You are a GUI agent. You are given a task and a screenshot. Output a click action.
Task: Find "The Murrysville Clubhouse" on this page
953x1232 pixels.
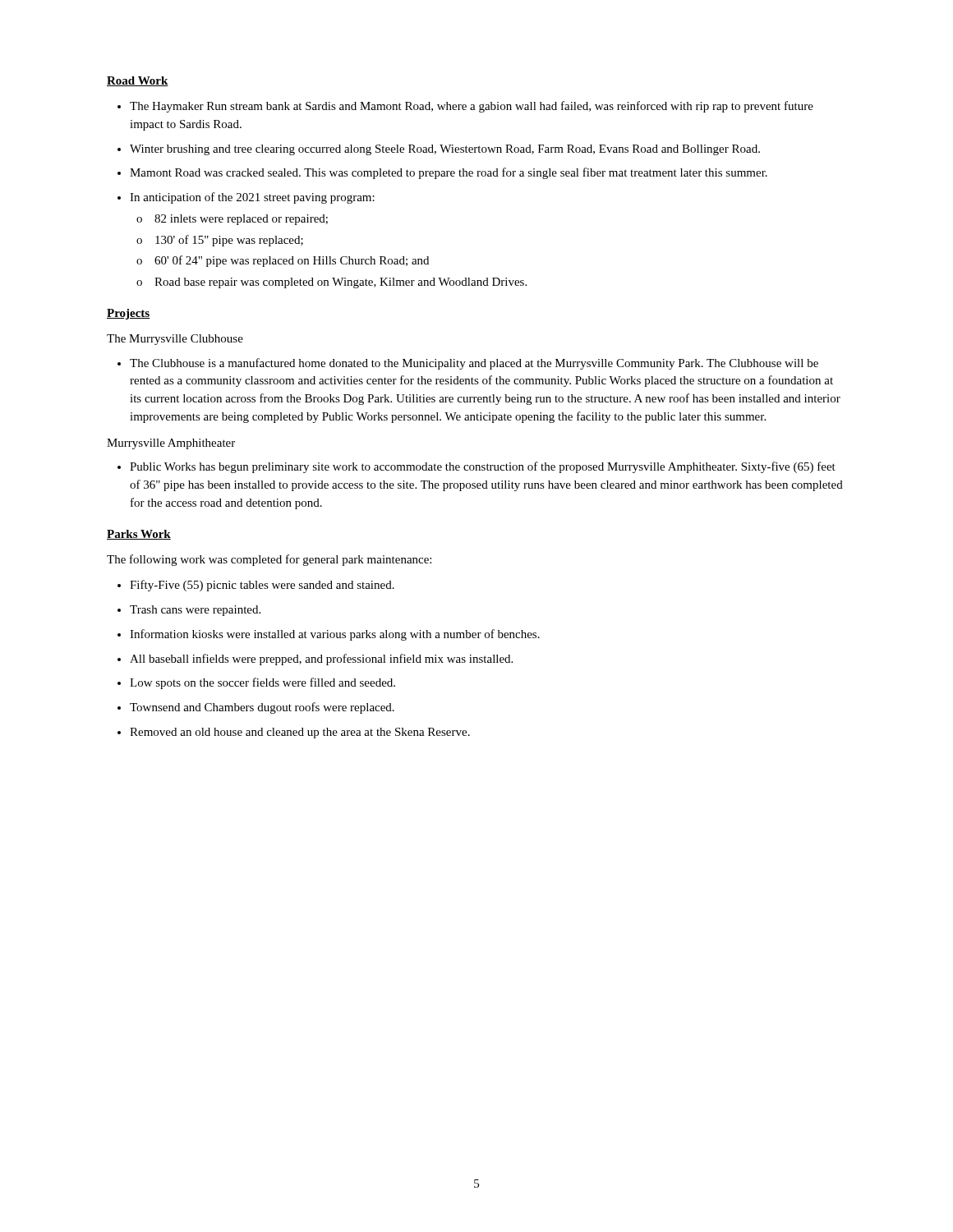[x=175, y=338]
